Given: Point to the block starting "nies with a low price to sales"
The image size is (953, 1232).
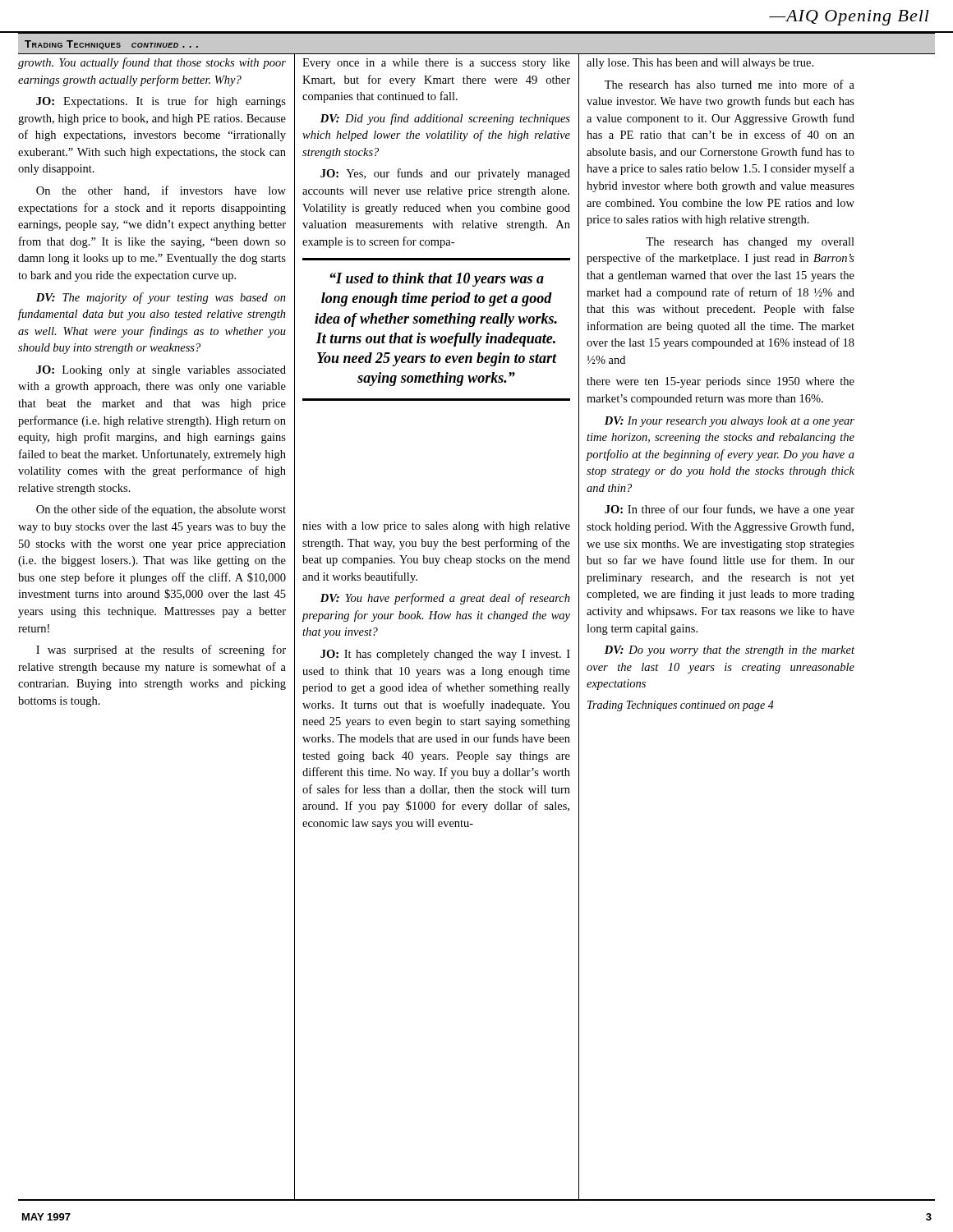Looking at the screenshot, I should click(436, 674).
